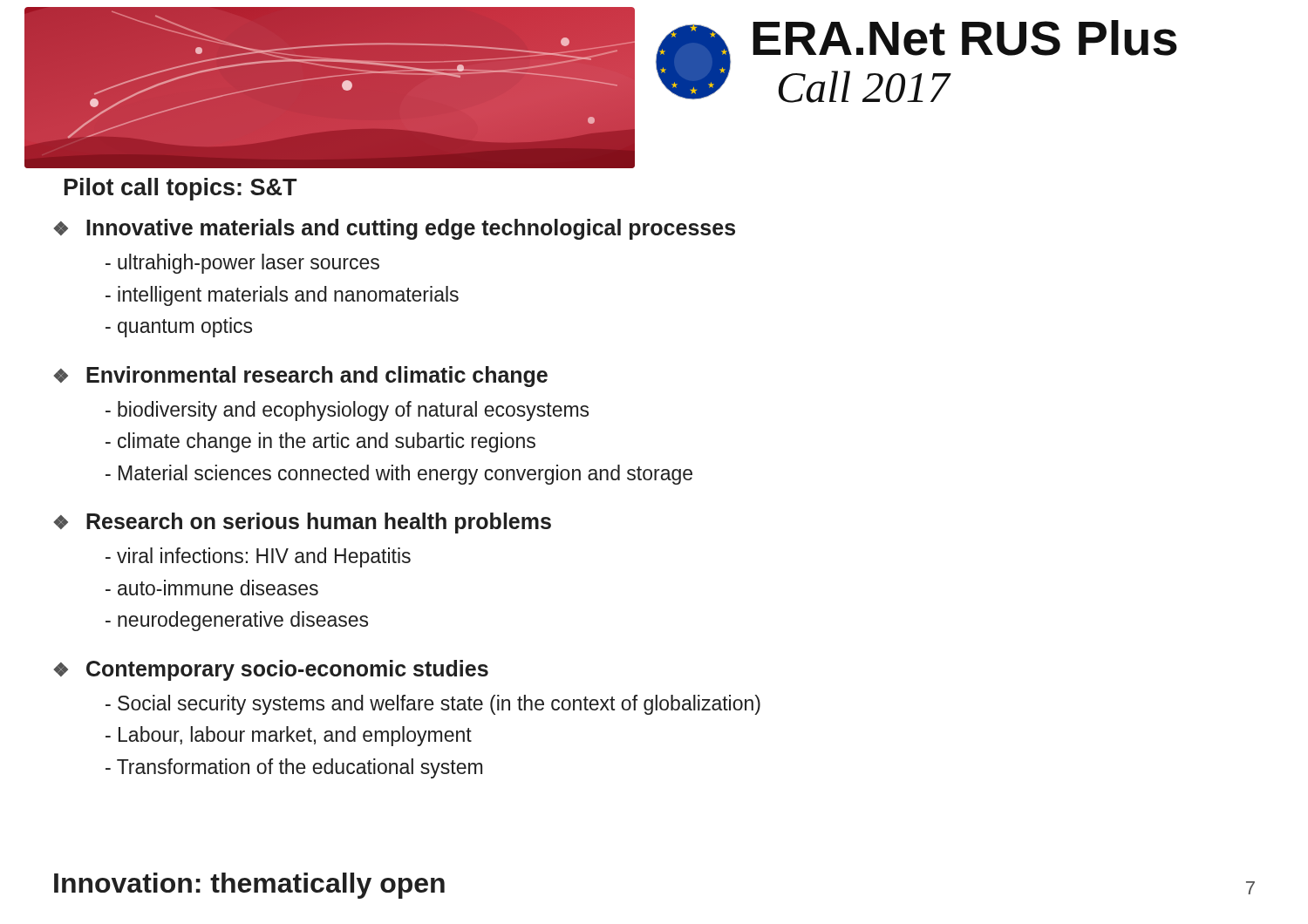Find the list item that says "ultrahigh-power laser sources"
Image resolution: width=1308 pixels, height=924 pixels.
click(242, 262)
